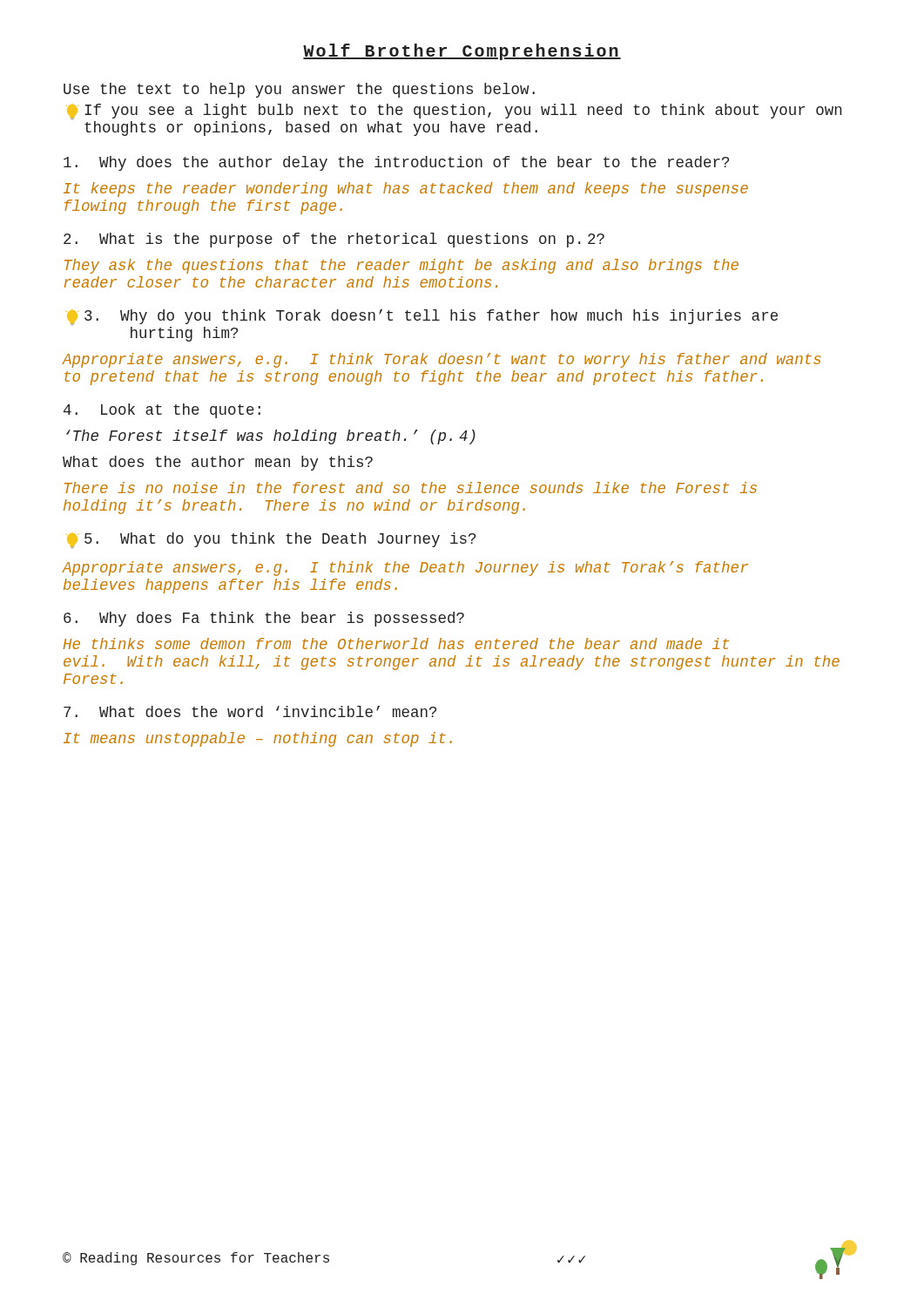Locate the block of text that opens with "He thinks some demon from the Otherworld has"
Screen dimensions: 1307x924
click(451, 662)
